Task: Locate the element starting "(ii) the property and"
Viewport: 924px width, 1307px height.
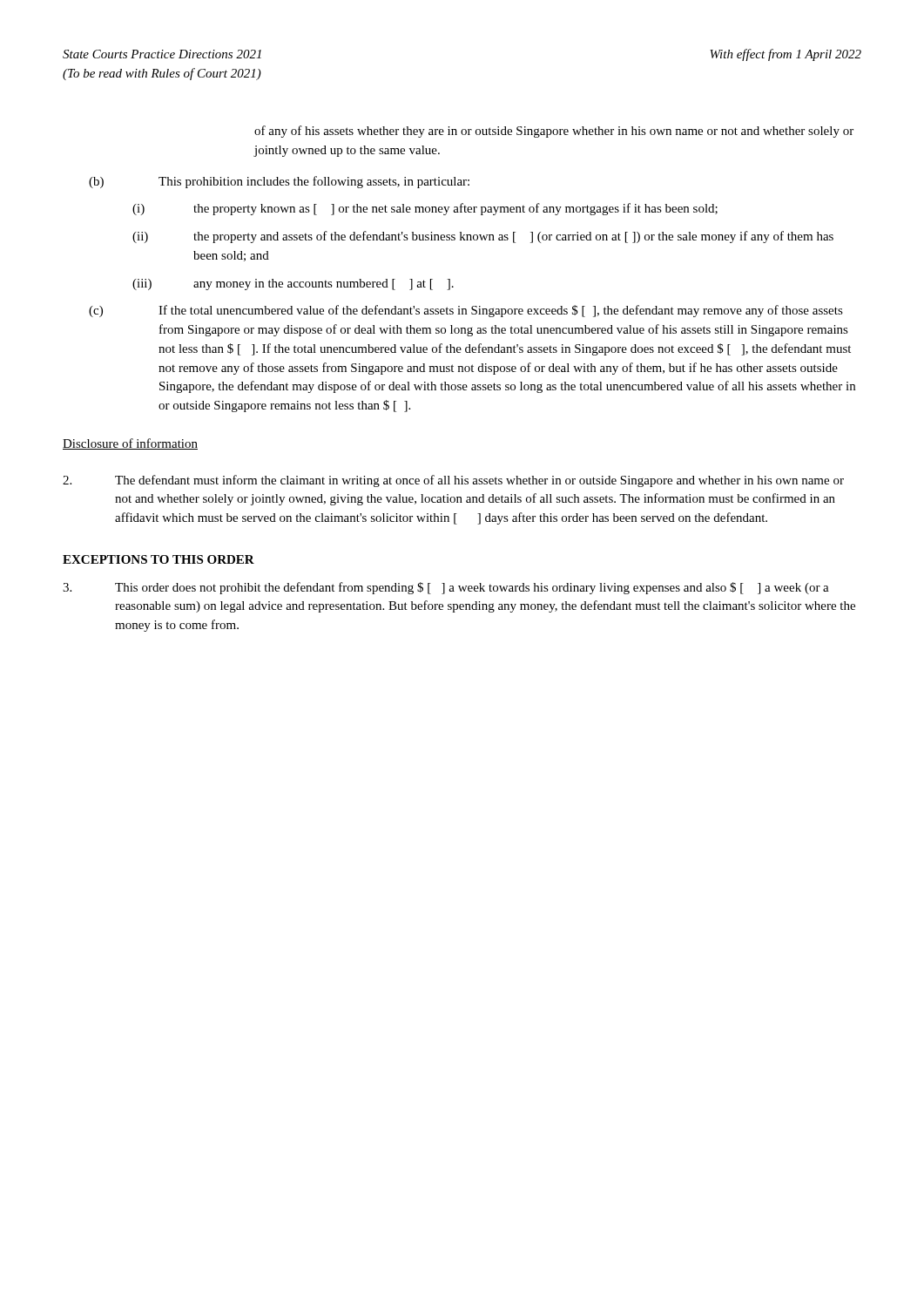Action: click(x=497, y=246)
